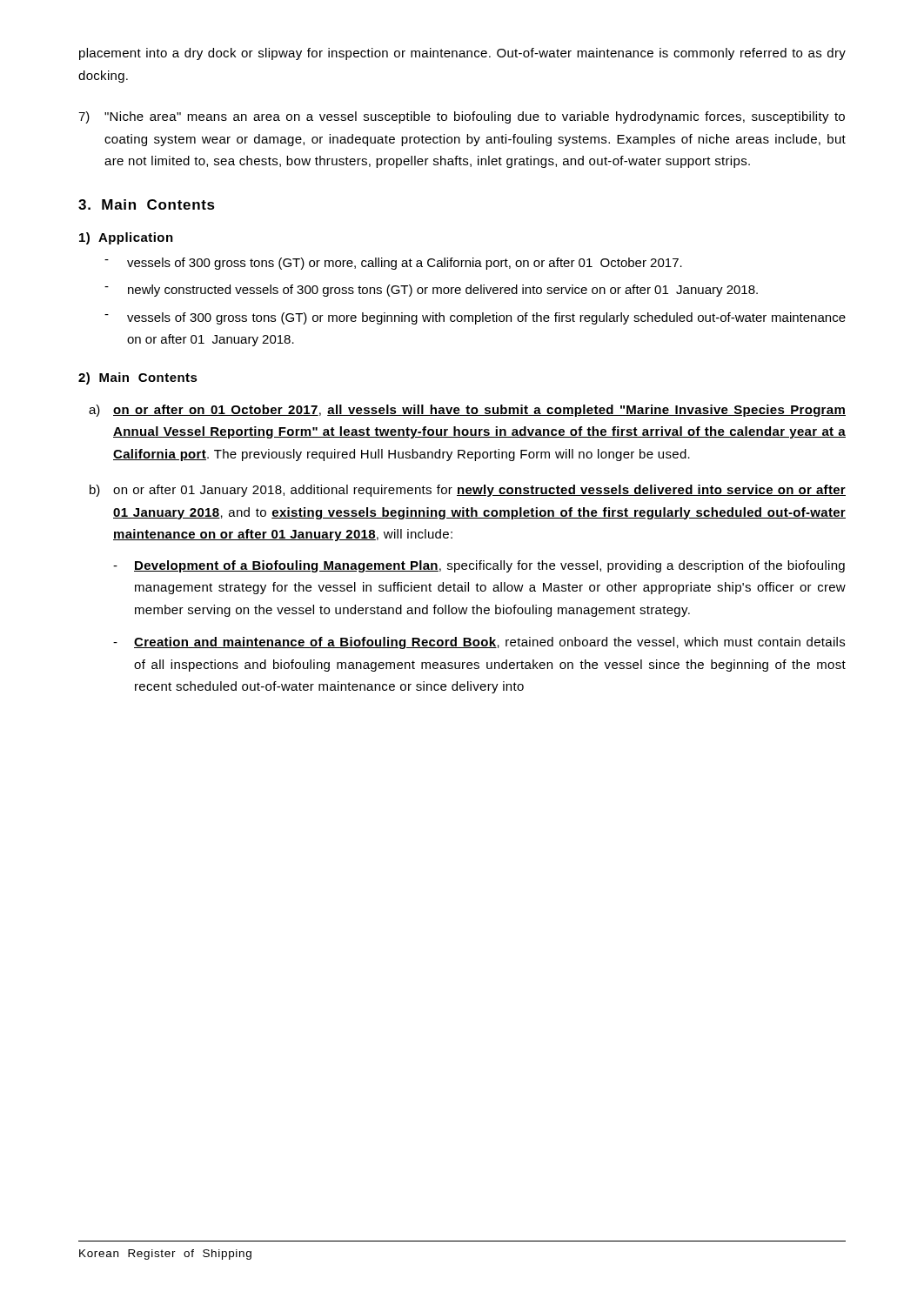Point to the block starting "3. Main Contents"
The image size is (924, 1305).
coord(147,204)
